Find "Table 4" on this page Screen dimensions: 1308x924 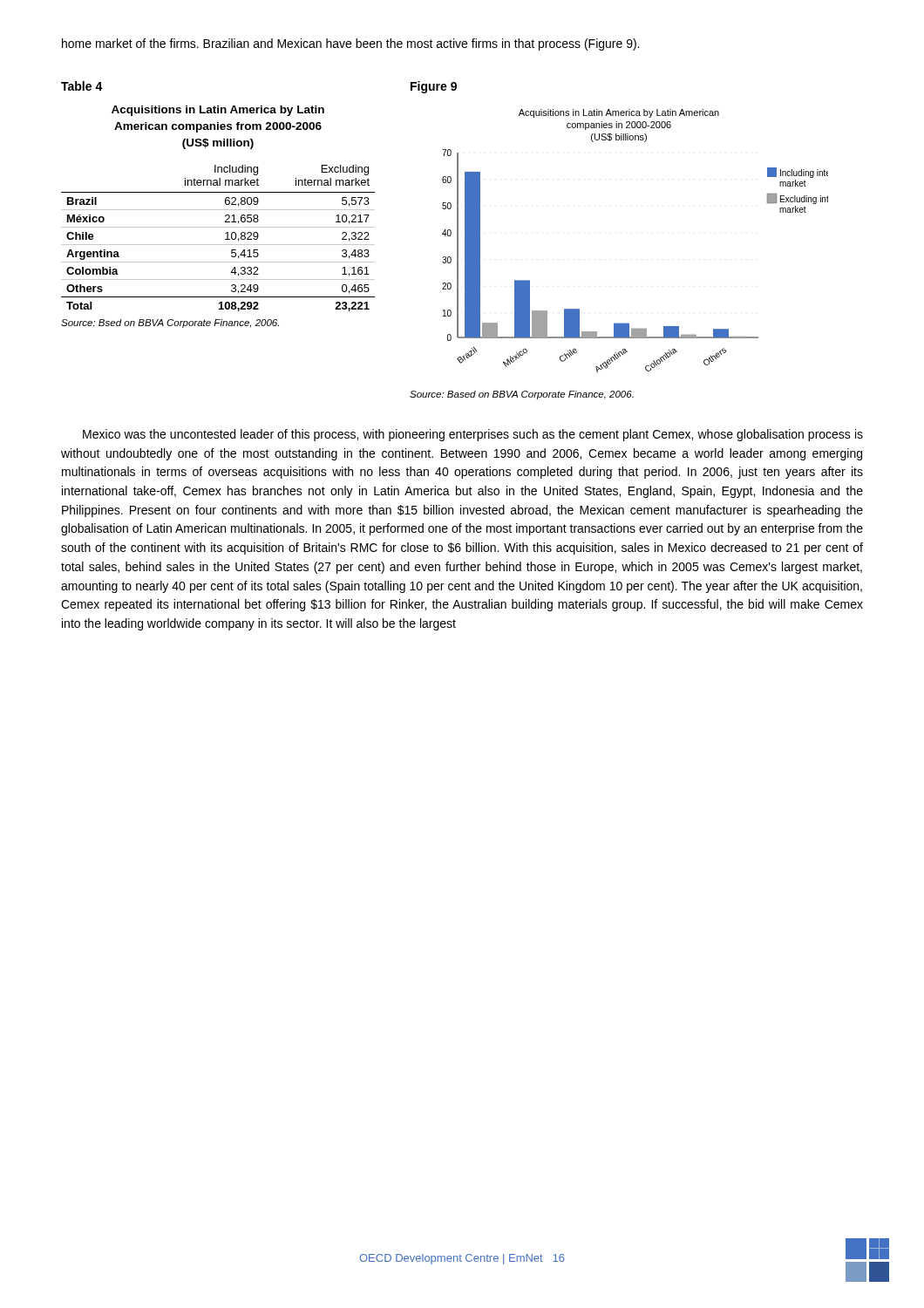click(x=82, y=86)
